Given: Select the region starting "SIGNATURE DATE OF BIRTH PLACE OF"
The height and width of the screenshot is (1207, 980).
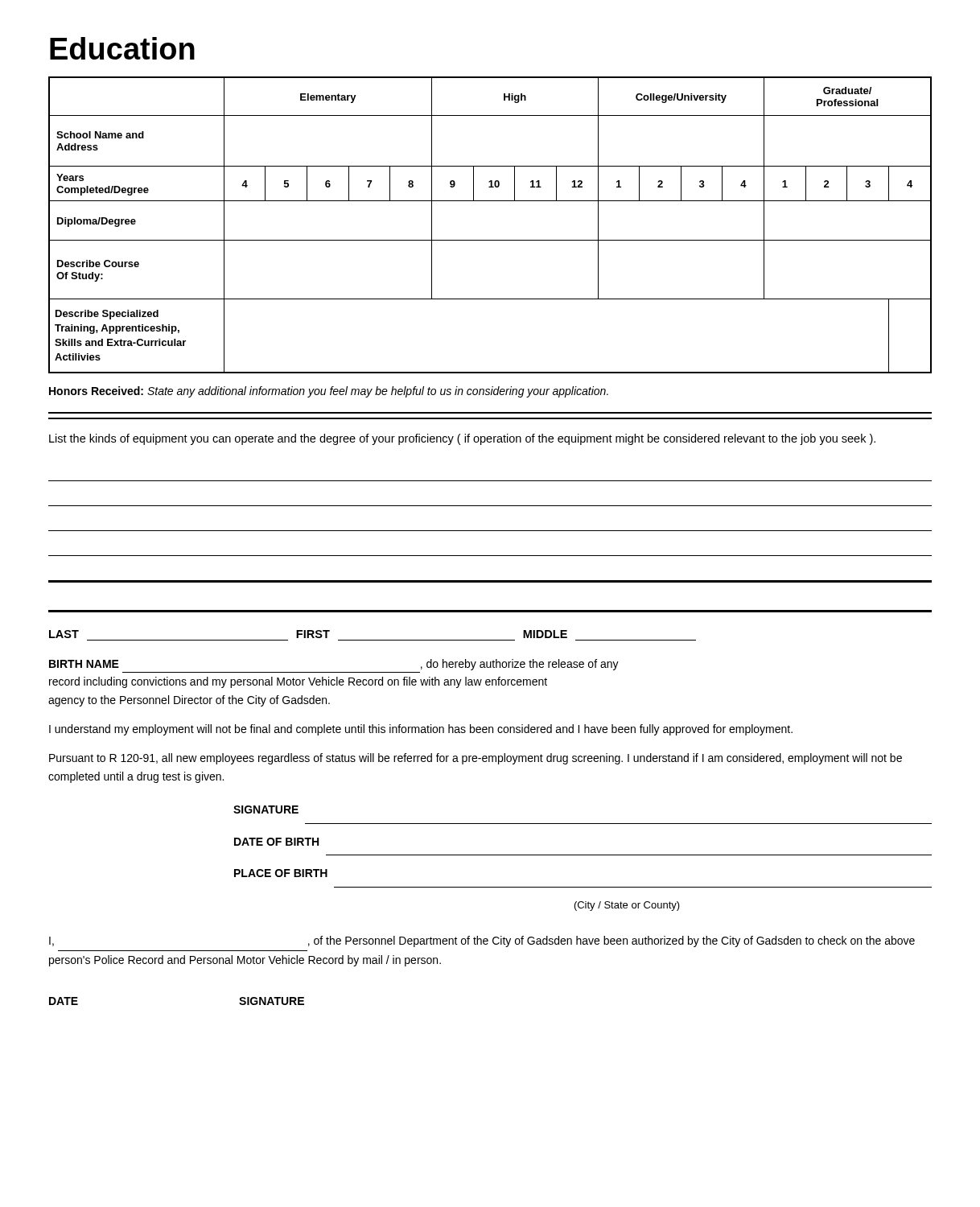Looking at the screenshot, I should pos(583,857).
